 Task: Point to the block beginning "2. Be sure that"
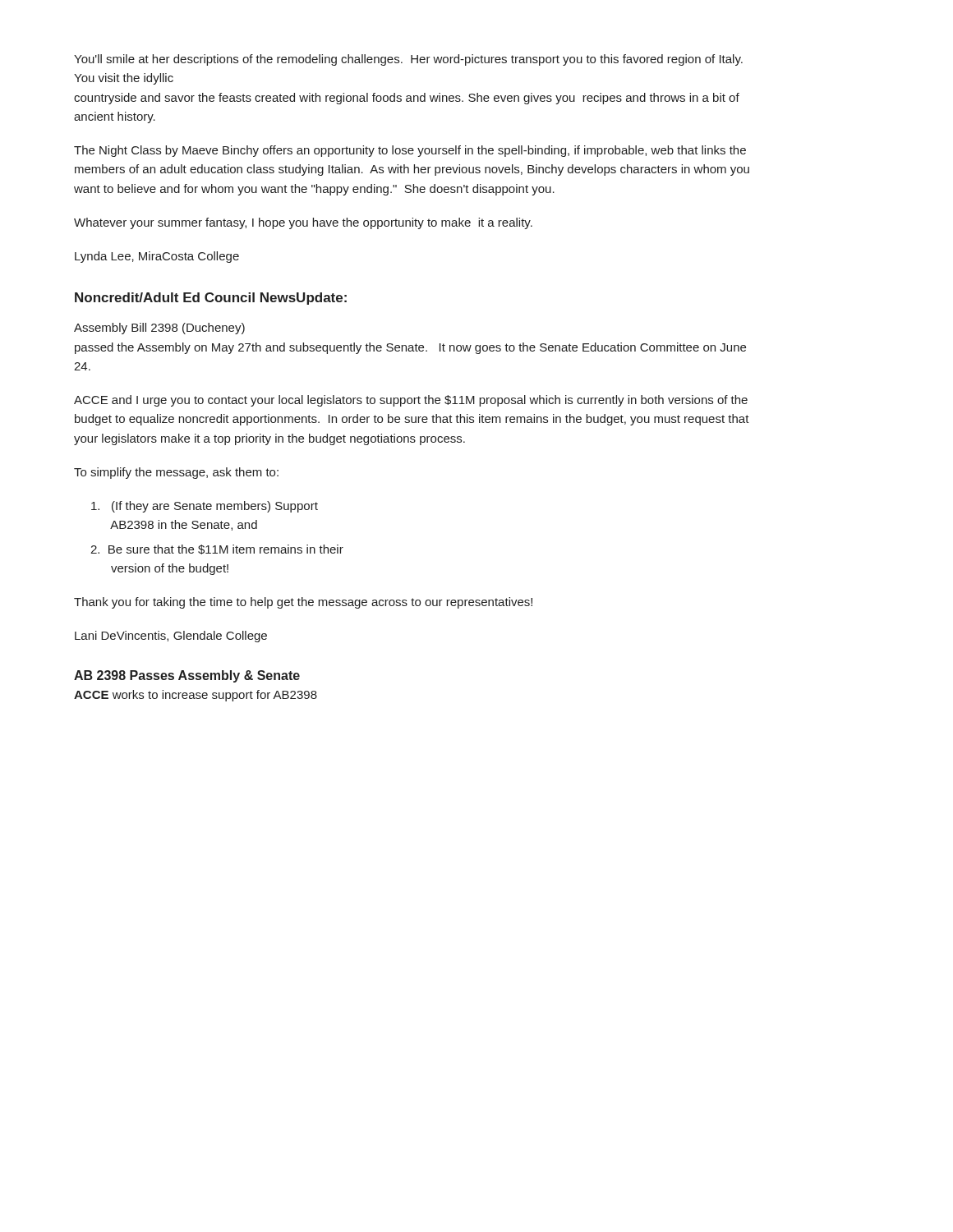coord(217,558)
